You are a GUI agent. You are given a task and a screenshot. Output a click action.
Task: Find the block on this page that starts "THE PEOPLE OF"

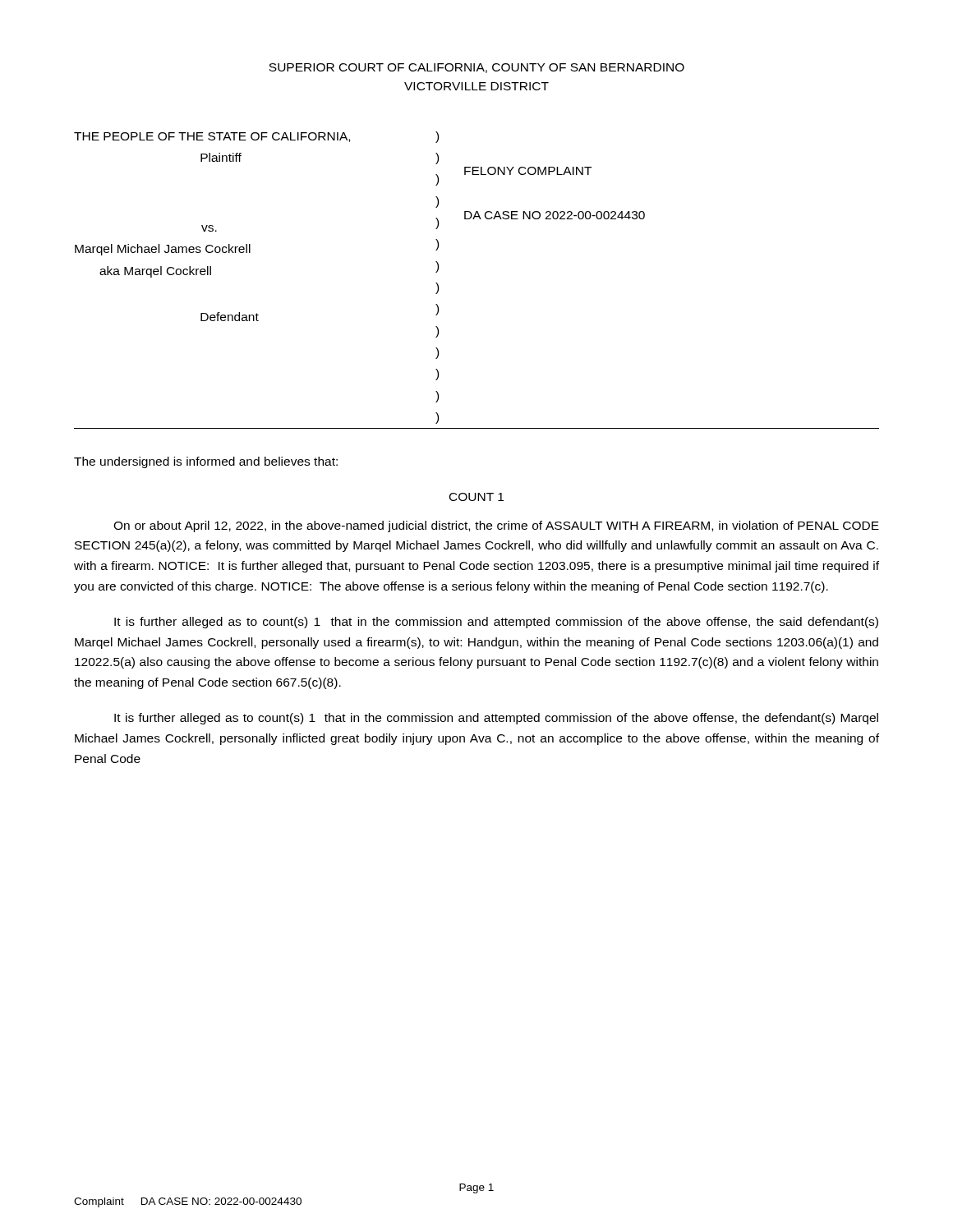point(256,137)
